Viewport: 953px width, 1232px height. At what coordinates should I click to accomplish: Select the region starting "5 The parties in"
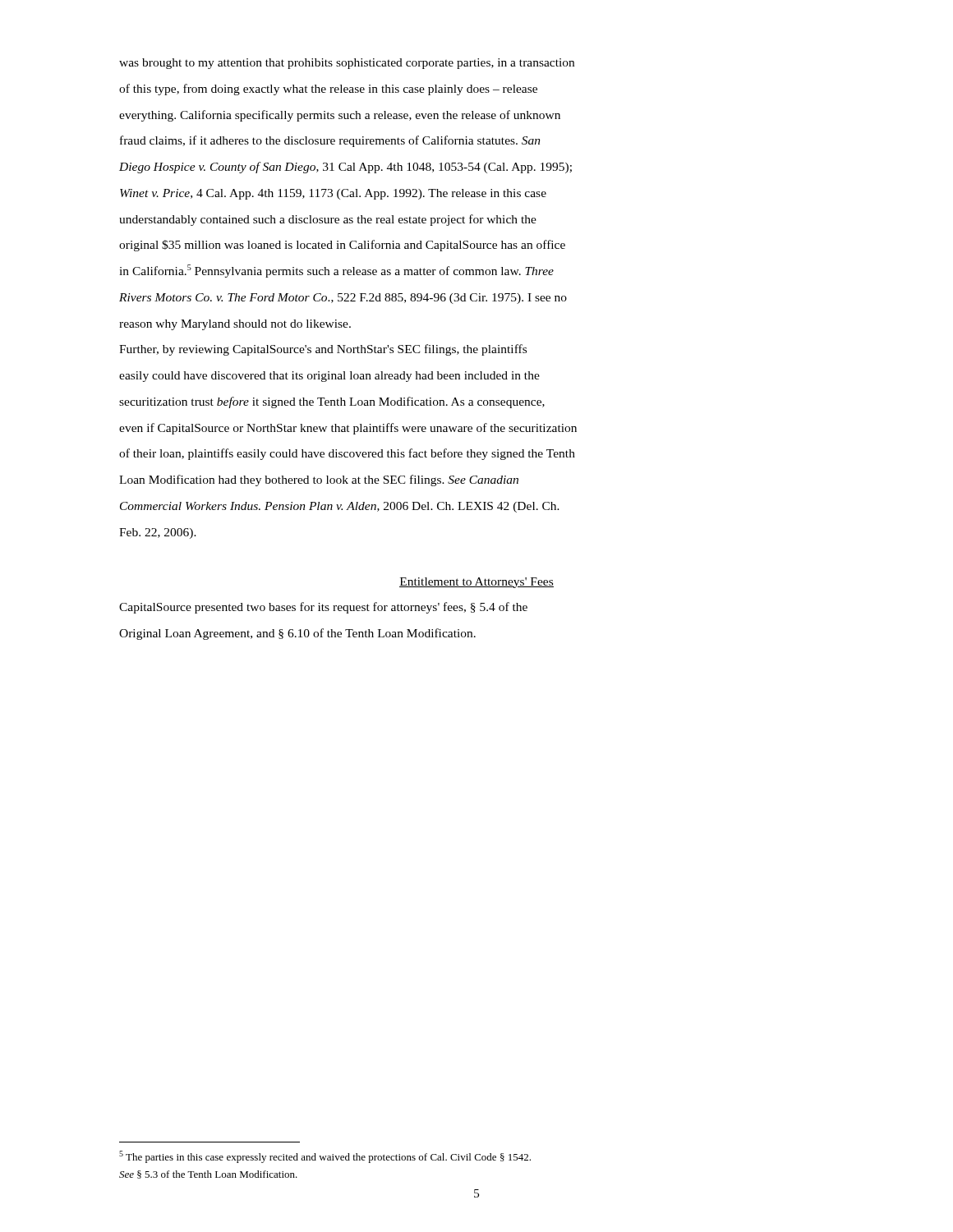click(325, 1165)
